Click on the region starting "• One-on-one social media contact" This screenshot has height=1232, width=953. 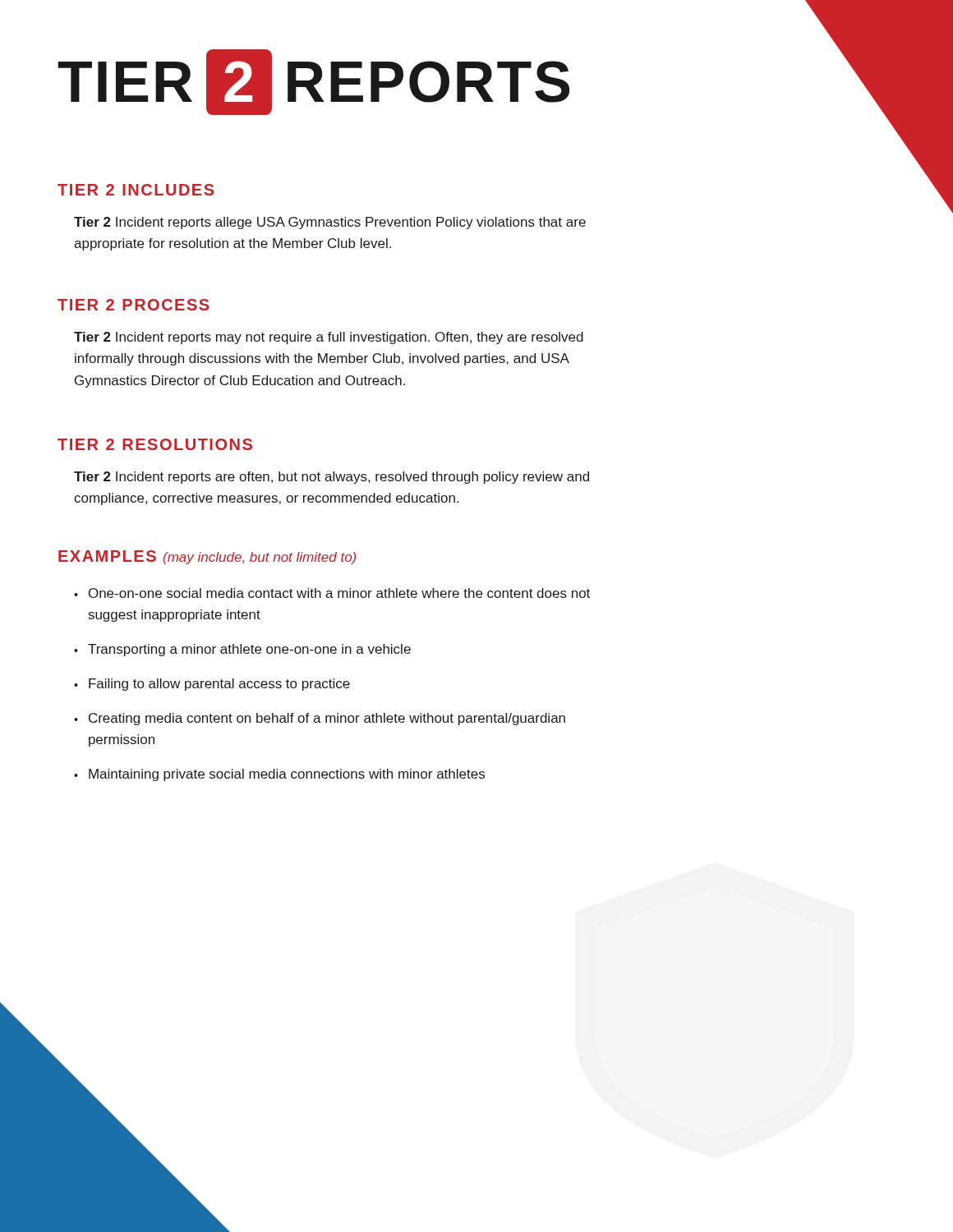(337, 605)
